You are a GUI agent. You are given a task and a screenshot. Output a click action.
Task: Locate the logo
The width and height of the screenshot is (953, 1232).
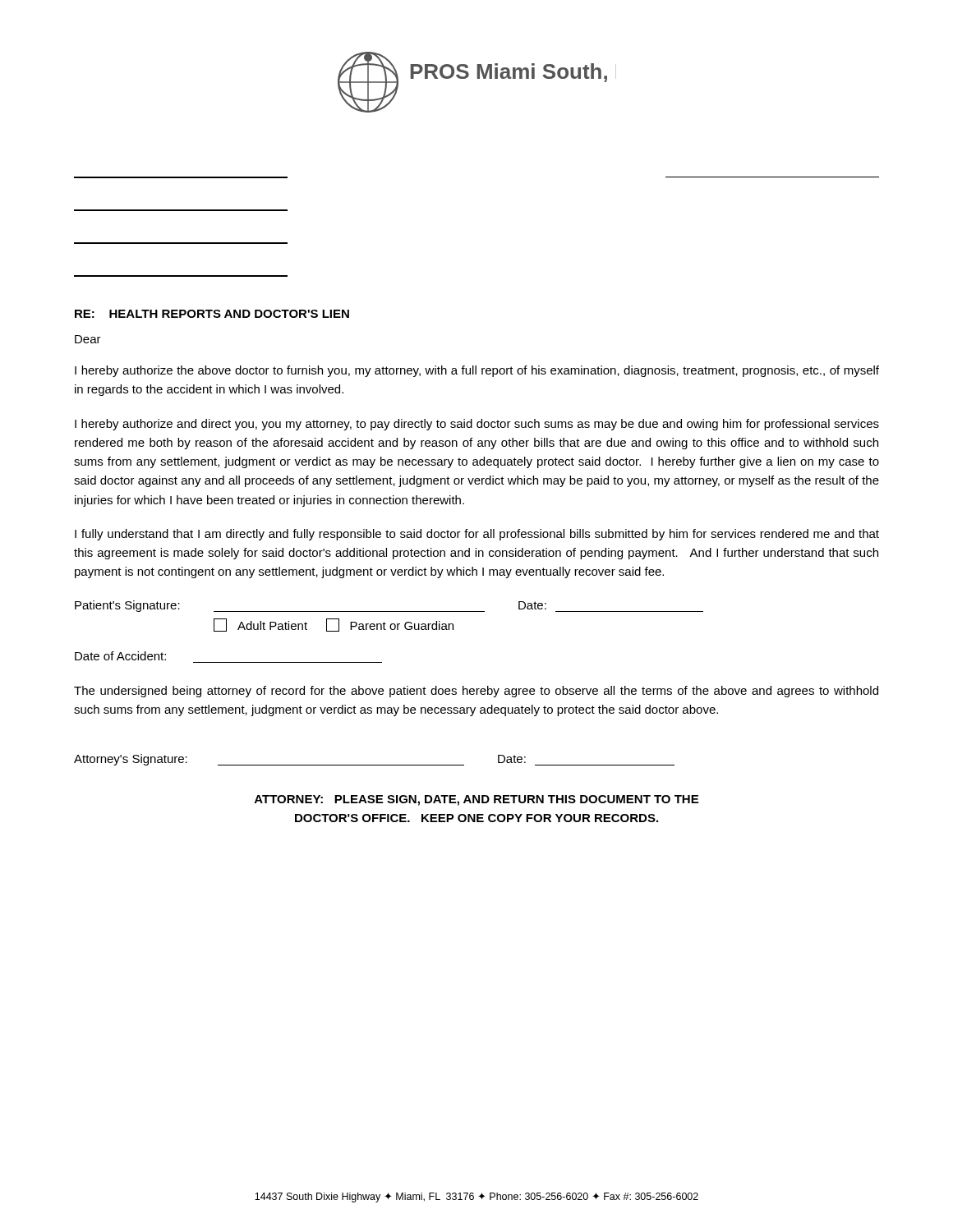click(476, 83)
